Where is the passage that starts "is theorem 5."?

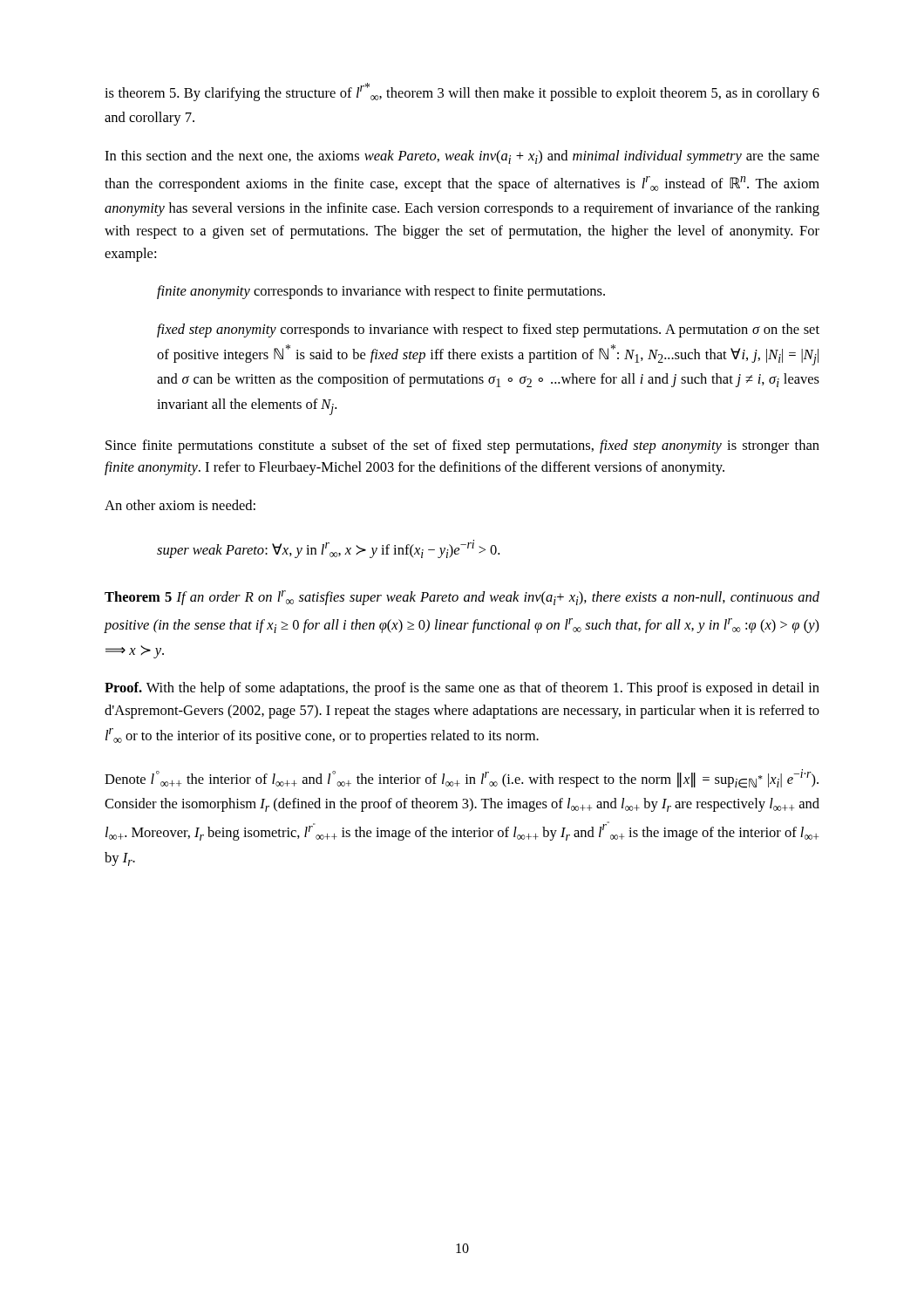[462, 104]
